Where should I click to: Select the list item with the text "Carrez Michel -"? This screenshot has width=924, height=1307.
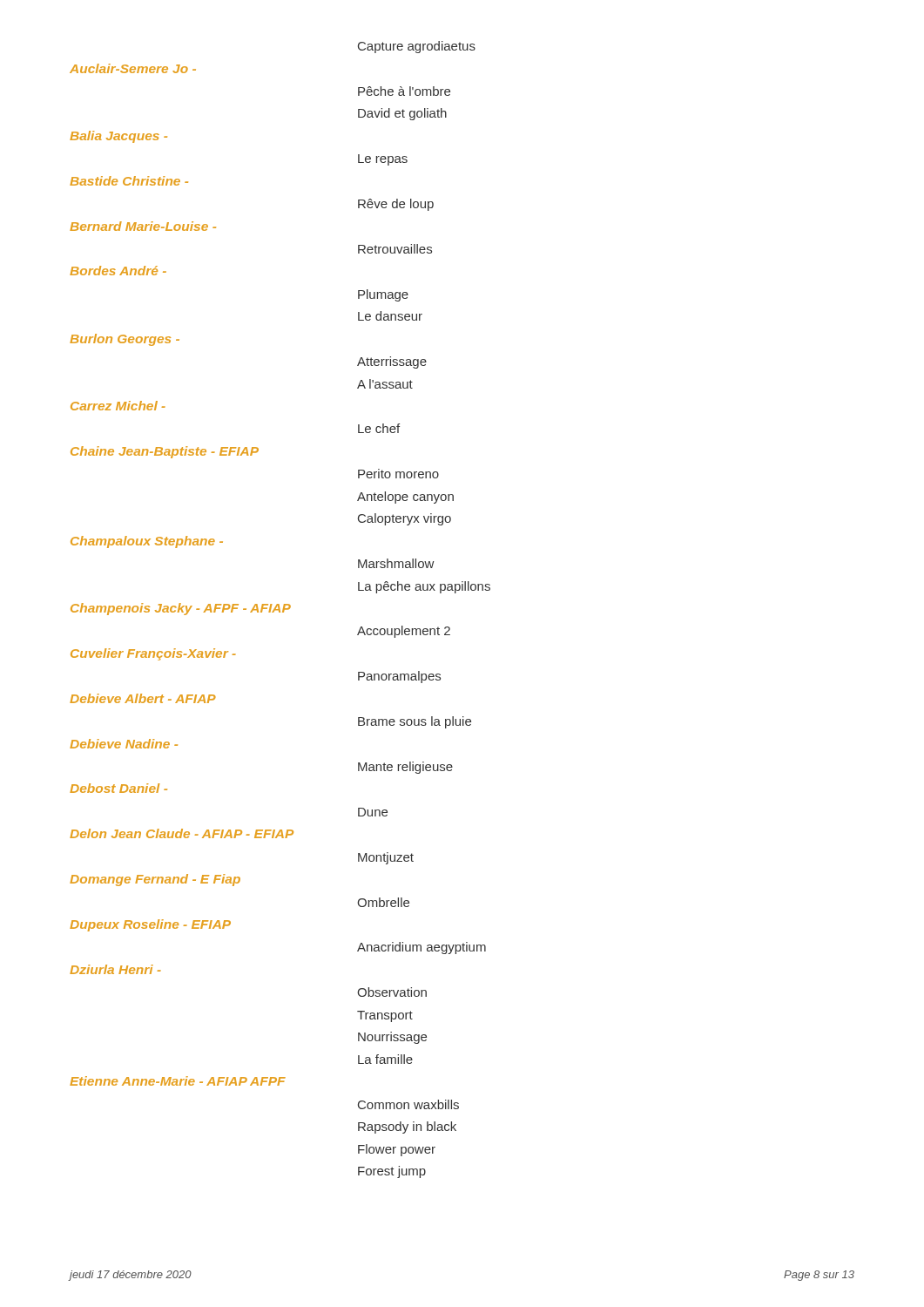(x=118, y=406)
